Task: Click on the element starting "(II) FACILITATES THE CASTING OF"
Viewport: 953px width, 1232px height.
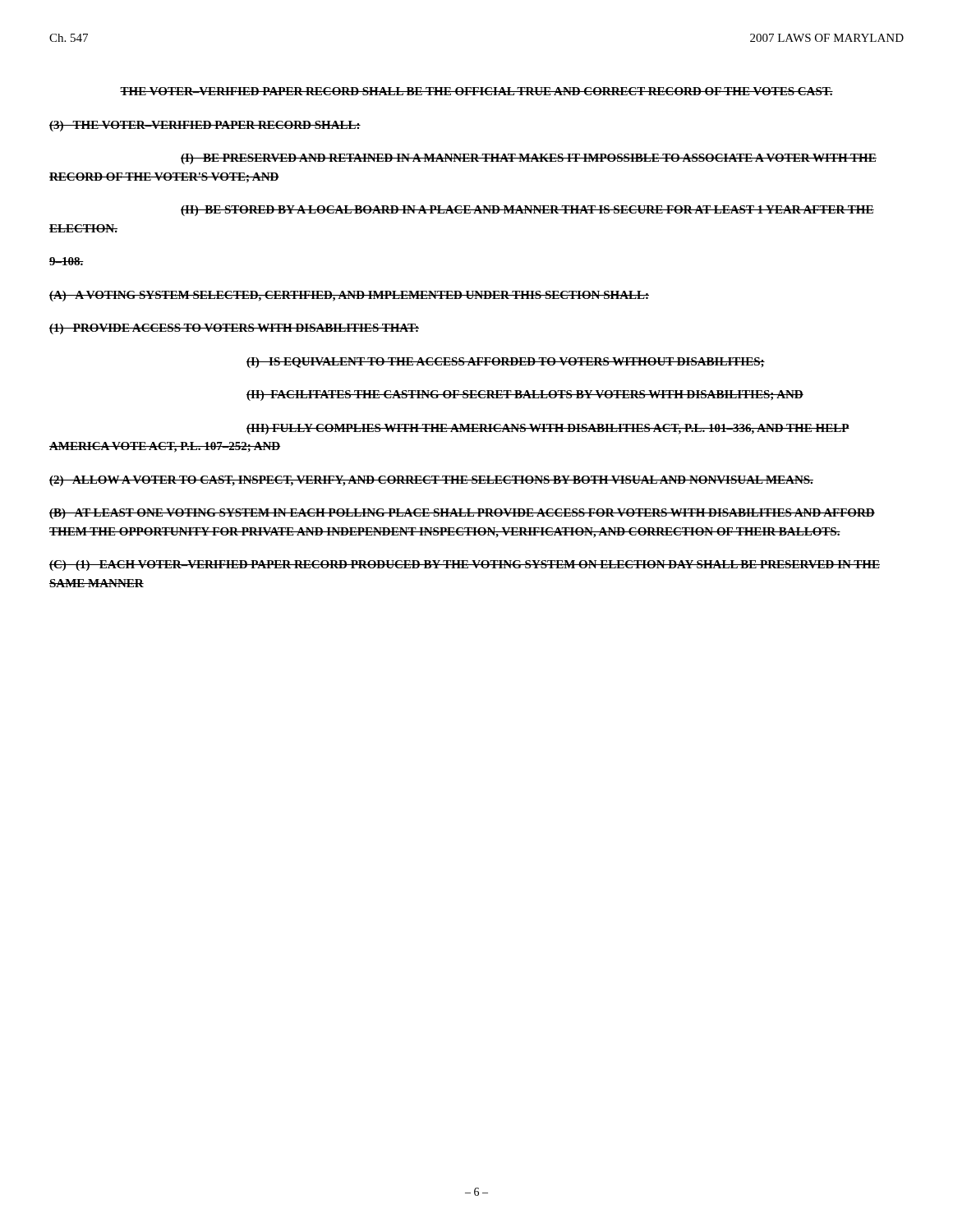Action: pos(476,394)
